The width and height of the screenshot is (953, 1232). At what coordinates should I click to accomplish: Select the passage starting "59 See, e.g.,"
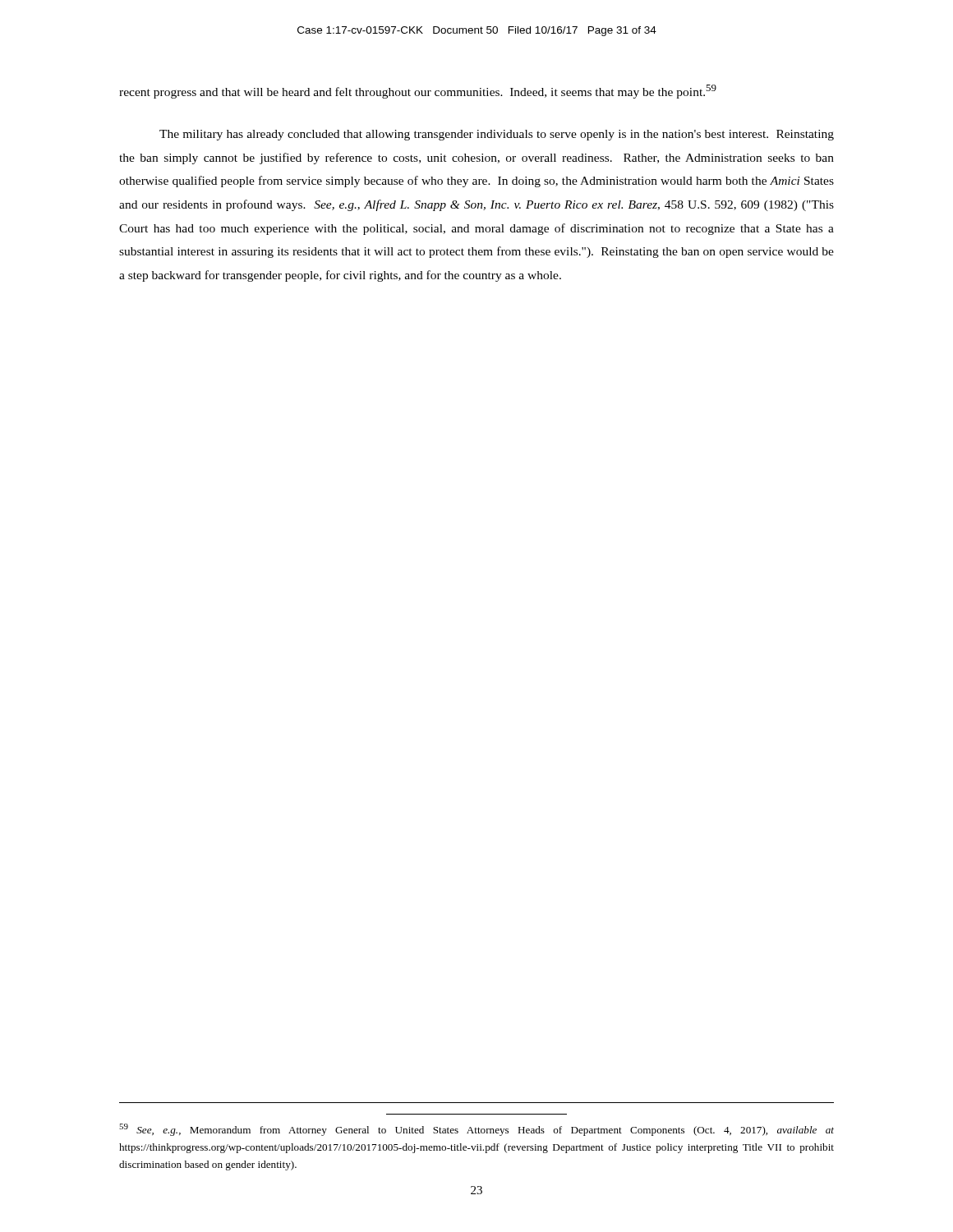click(476, 1146)
